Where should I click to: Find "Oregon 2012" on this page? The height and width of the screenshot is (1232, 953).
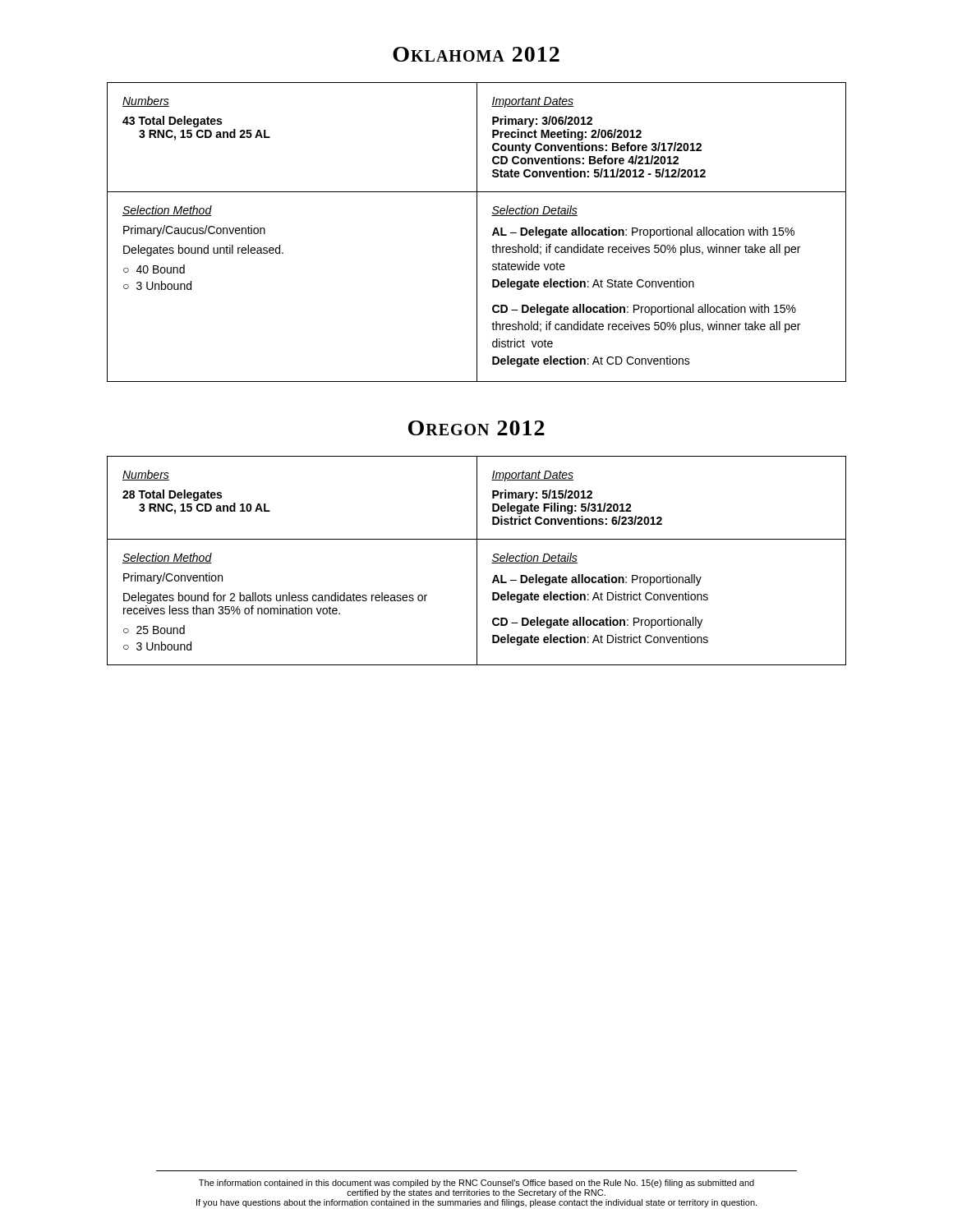point(476,428)
